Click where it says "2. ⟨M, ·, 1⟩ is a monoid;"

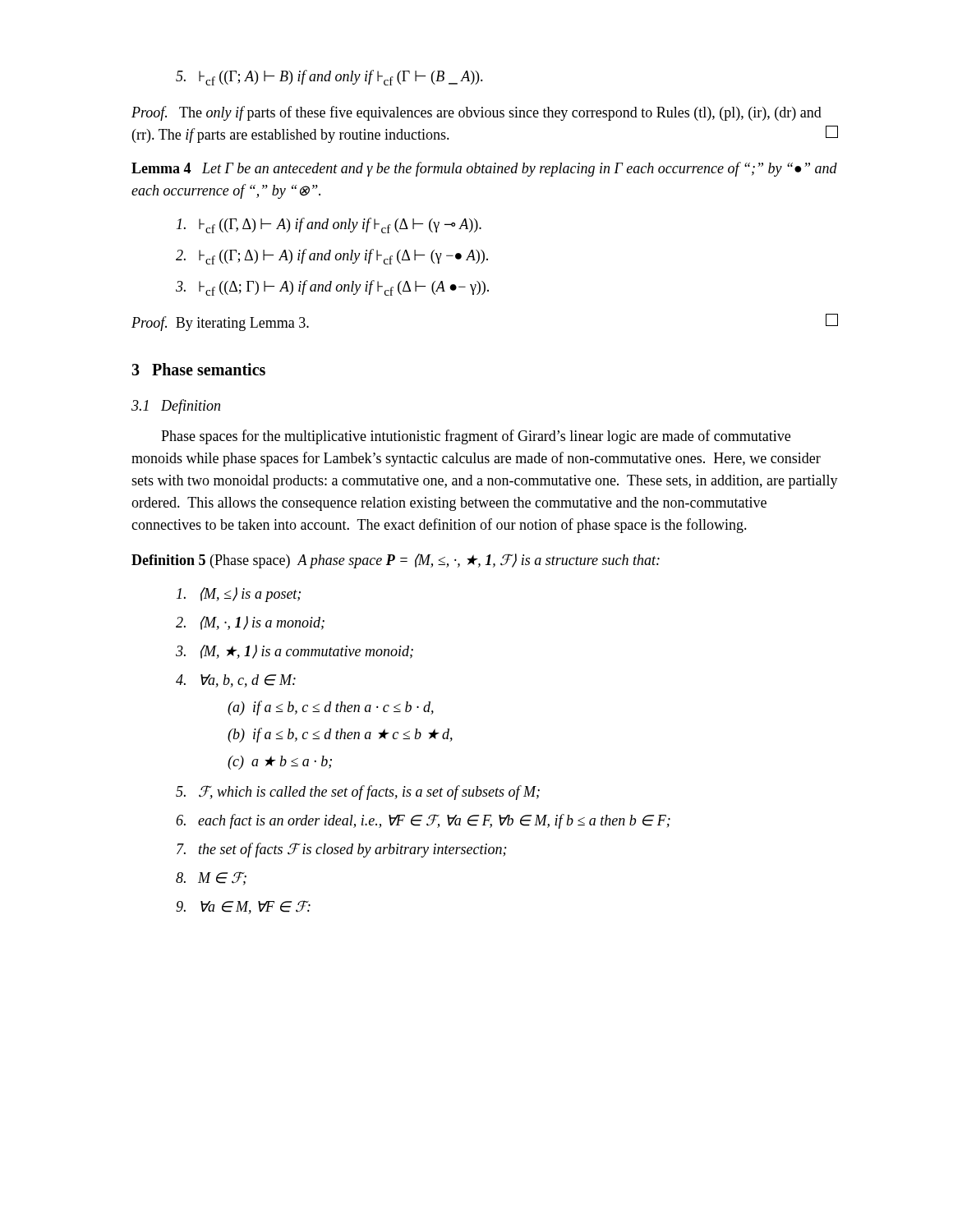[x=251, y=623]
